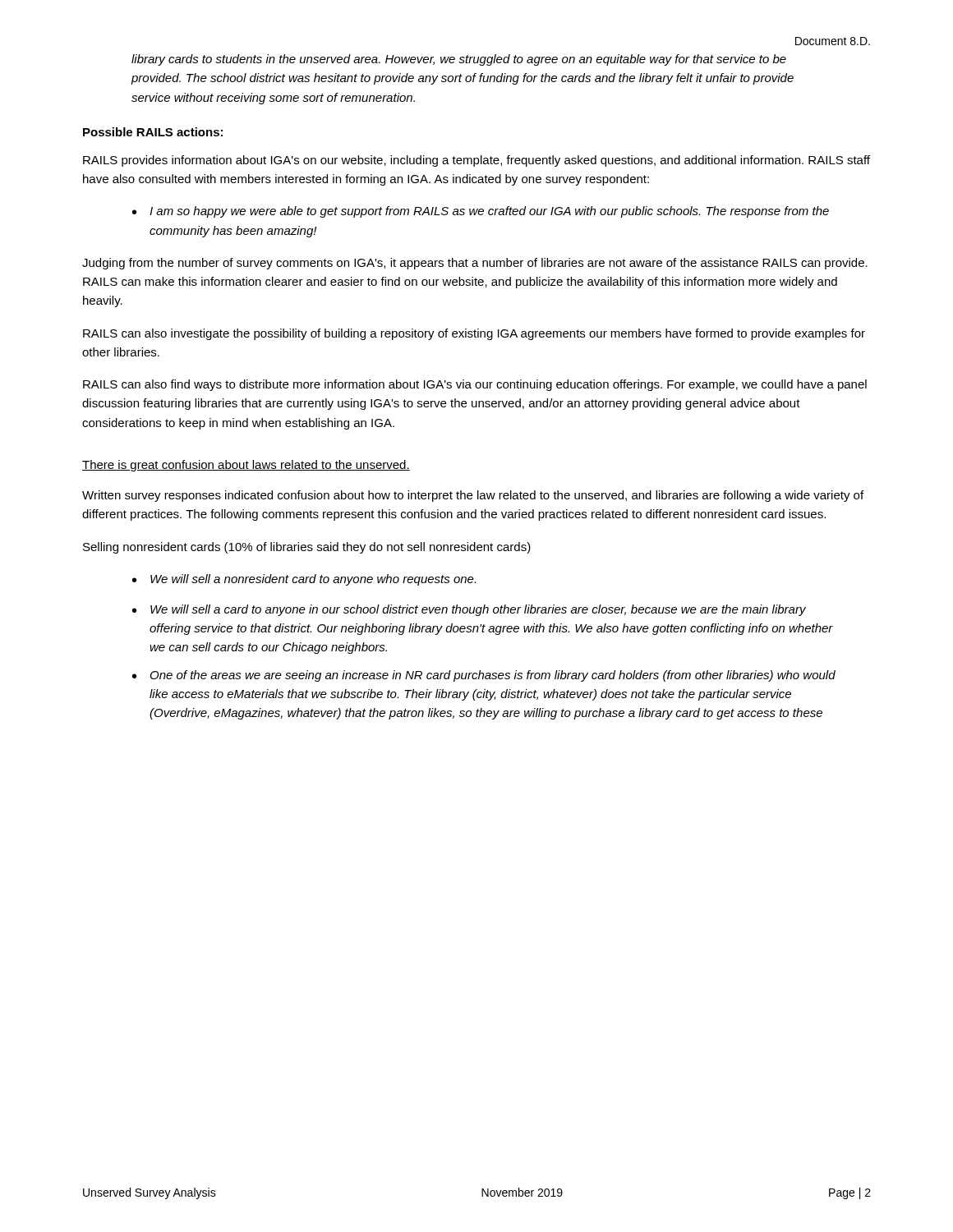Point to the element starting "library cards to students in the unserved"
The image size is (953, 1232).
463,78
